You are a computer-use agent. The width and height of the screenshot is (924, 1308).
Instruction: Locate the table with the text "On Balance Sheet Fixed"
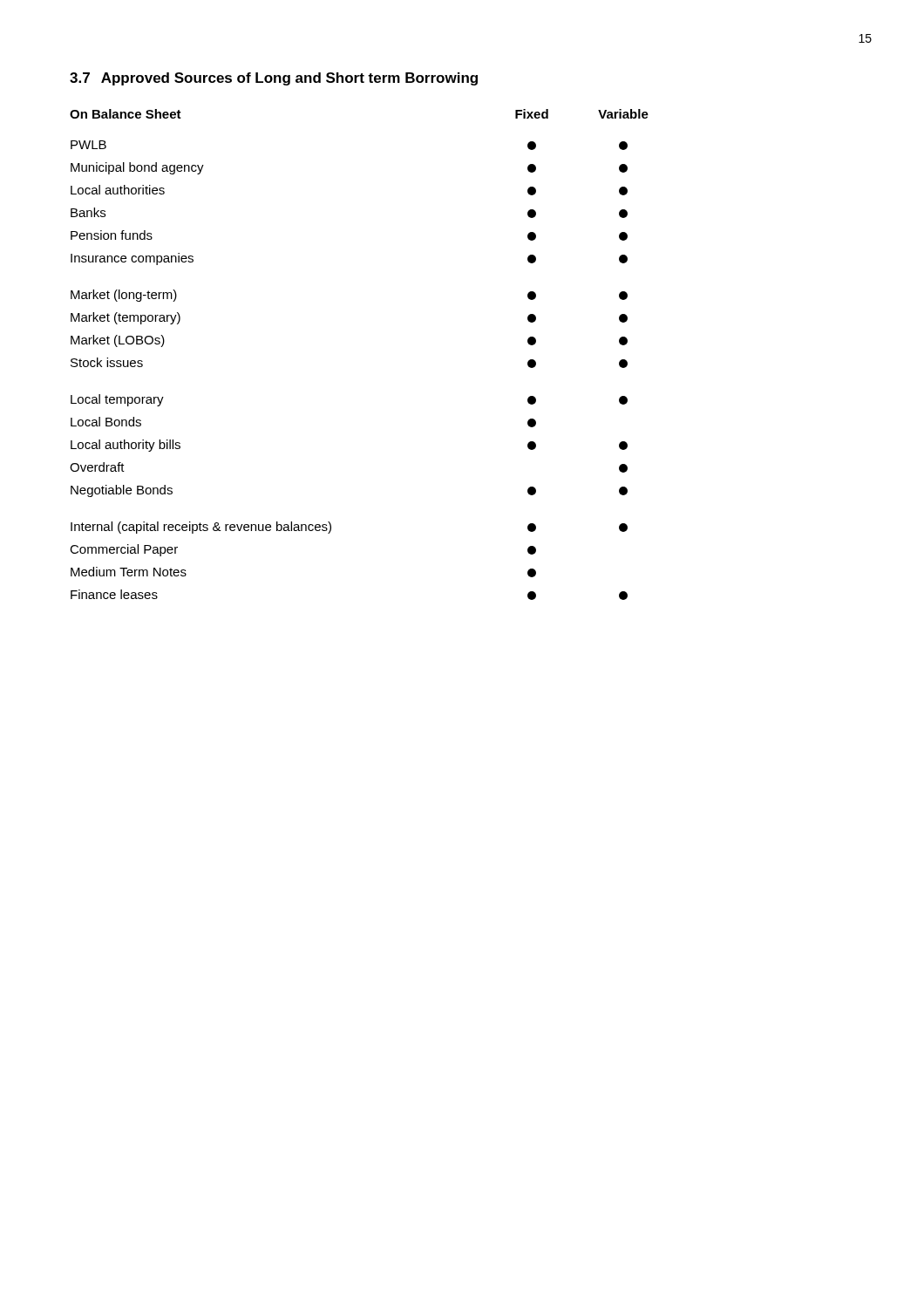[x=471, y=355]
